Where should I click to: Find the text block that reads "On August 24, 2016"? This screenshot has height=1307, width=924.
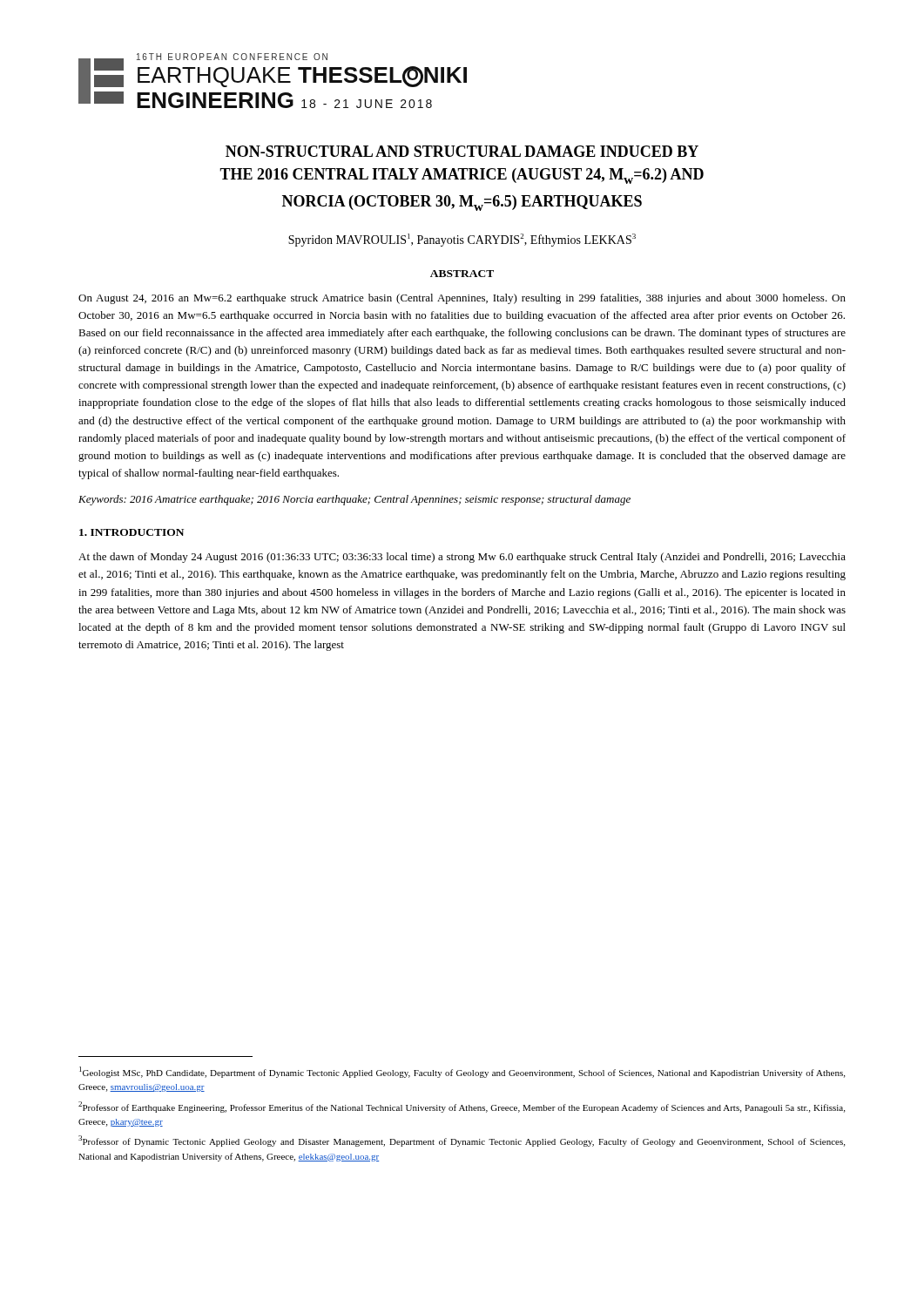pos(462,385)
